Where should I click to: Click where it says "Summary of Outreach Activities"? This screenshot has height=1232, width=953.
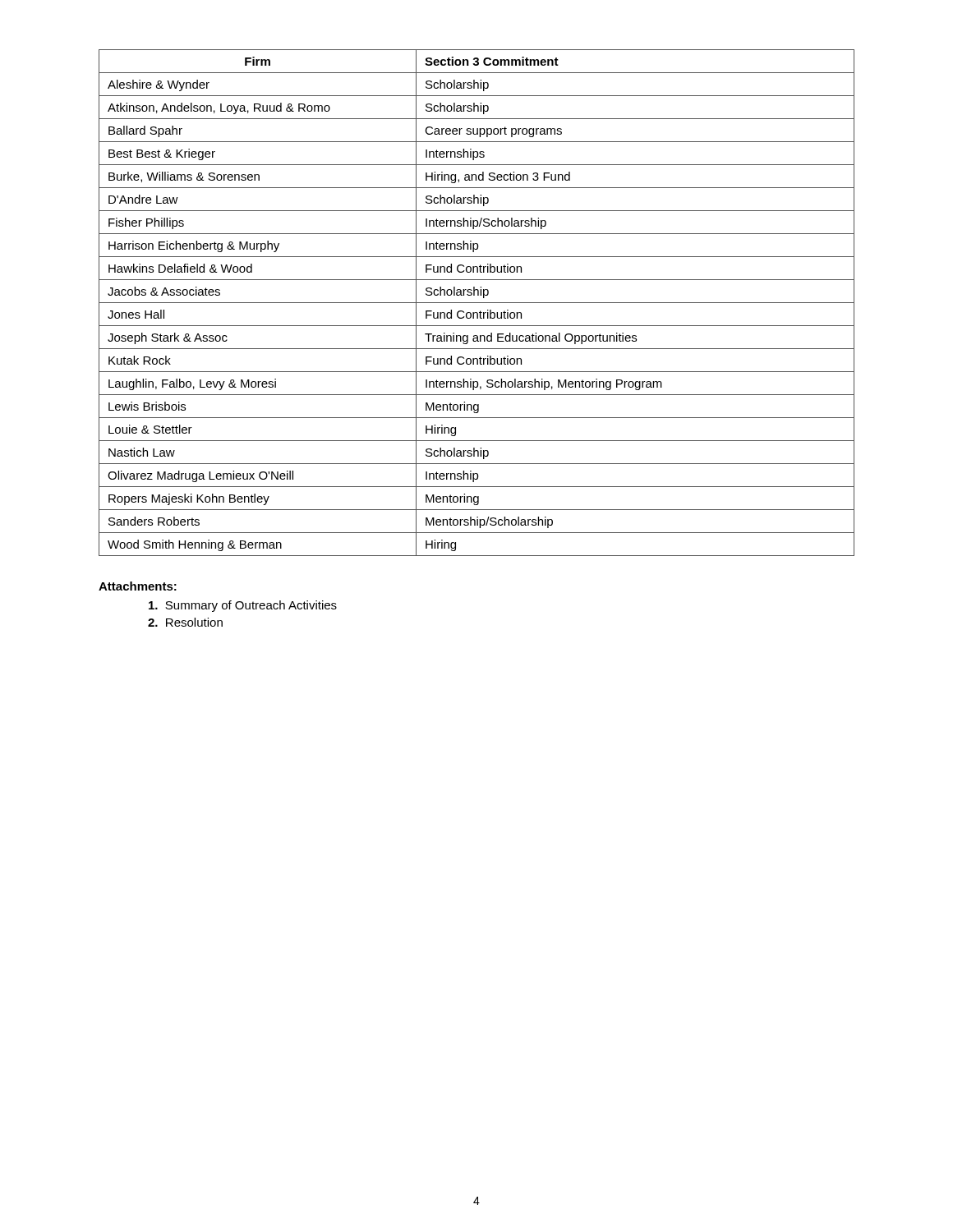click(x=242, y=605)
